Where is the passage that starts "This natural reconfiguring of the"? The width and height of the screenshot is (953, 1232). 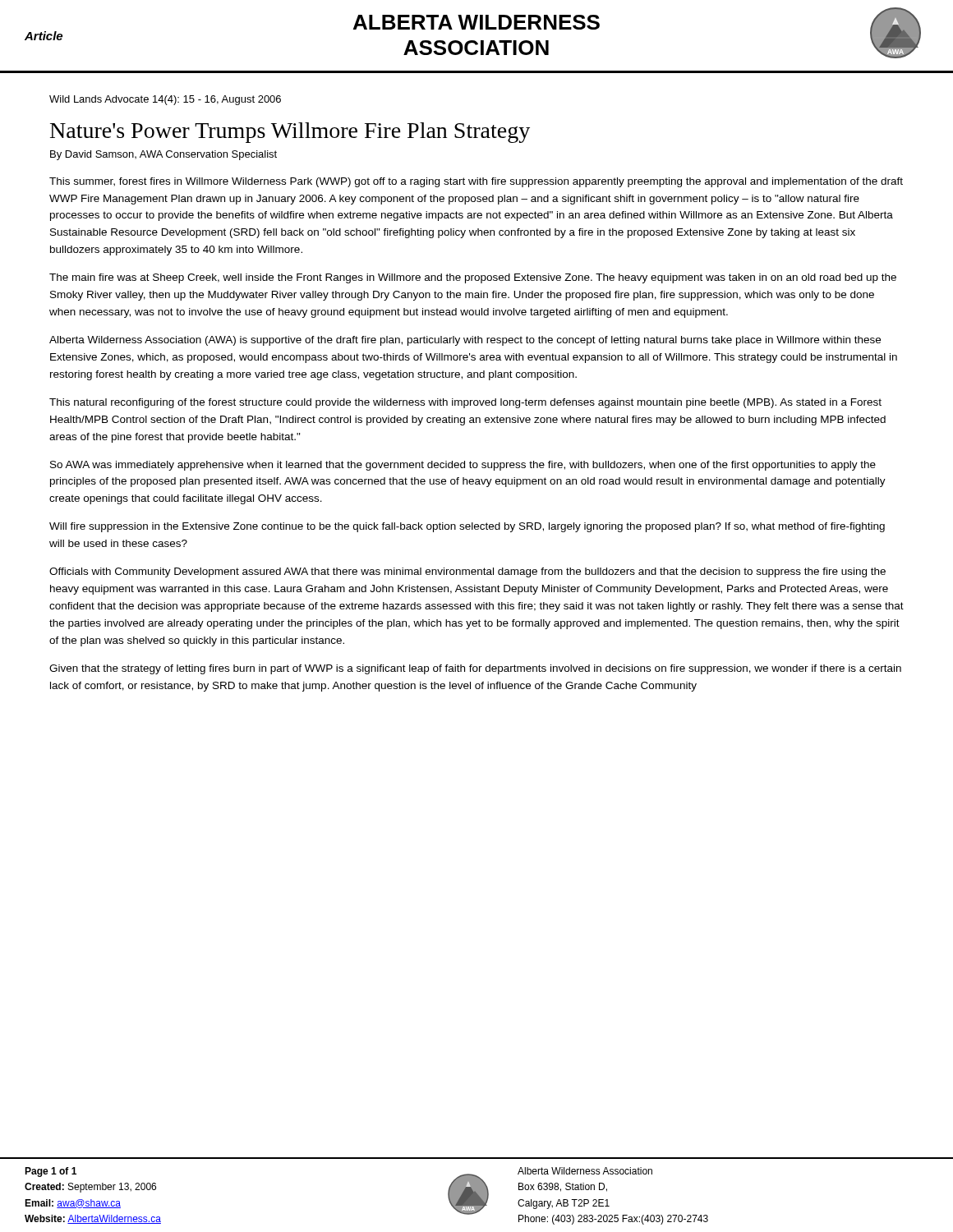click(468, 419)
